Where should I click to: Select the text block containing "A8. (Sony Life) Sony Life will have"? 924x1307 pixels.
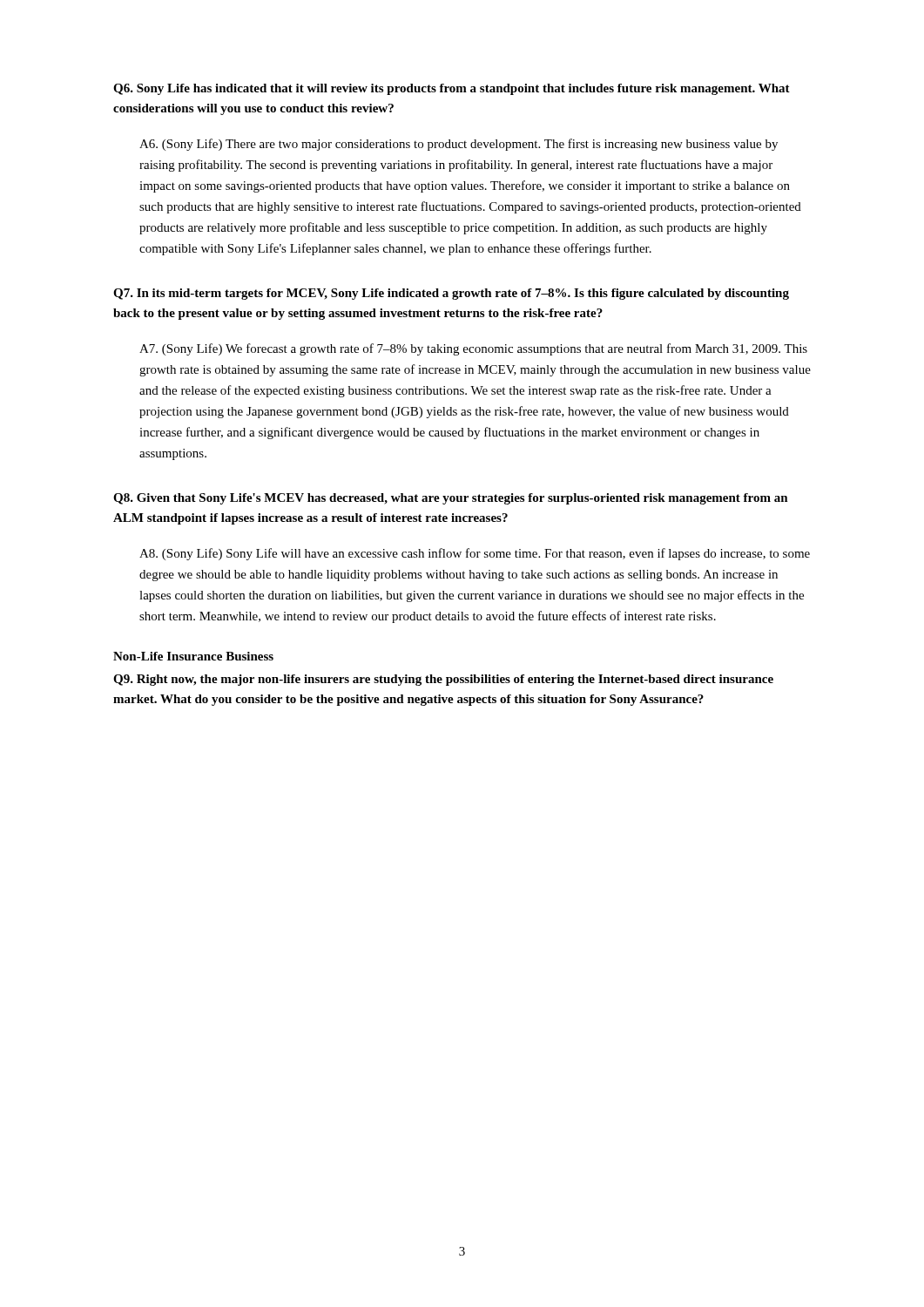(475, 585)
